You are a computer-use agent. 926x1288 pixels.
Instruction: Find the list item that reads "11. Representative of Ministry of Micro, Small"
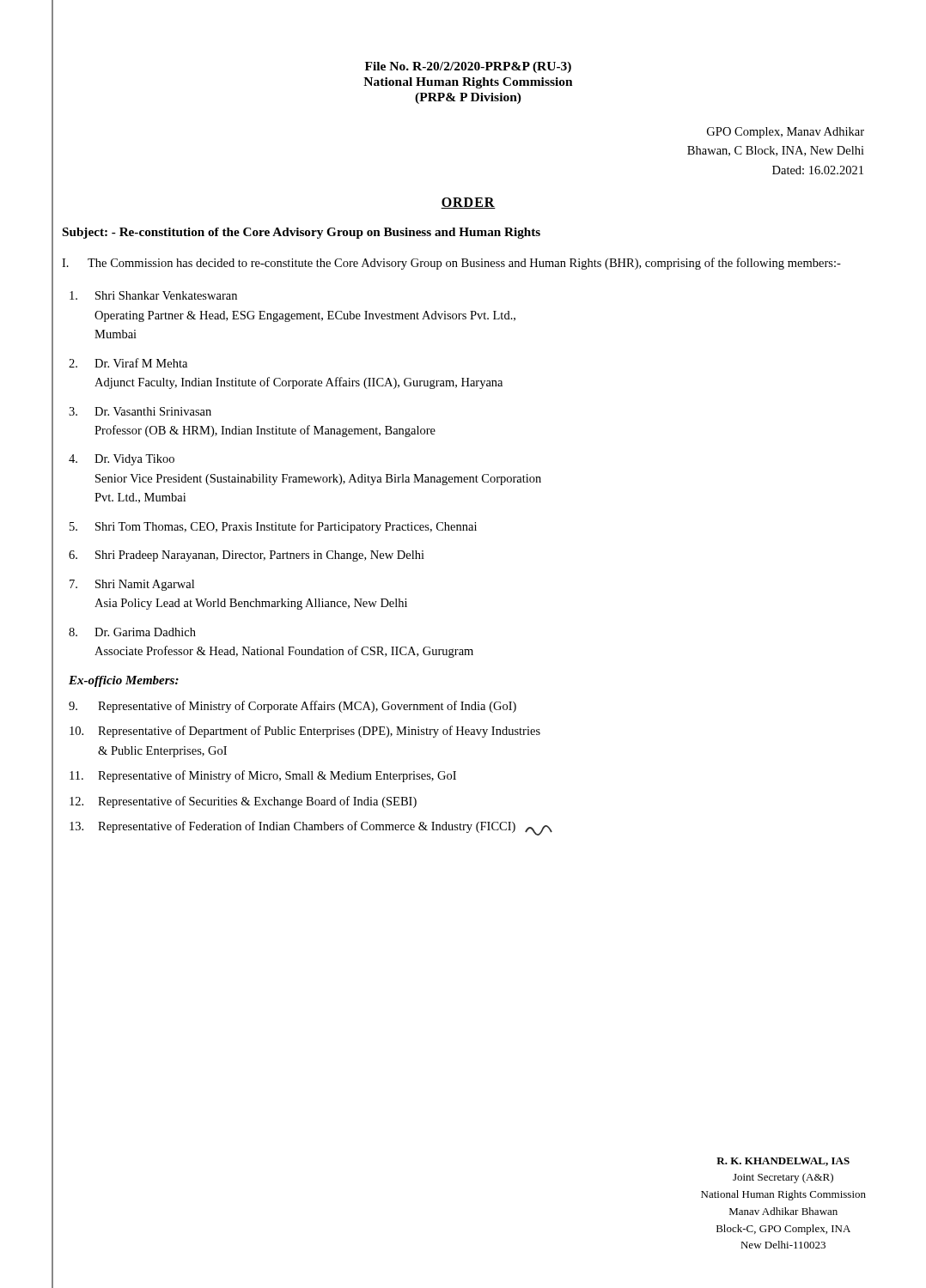click(x=263, y=776)
